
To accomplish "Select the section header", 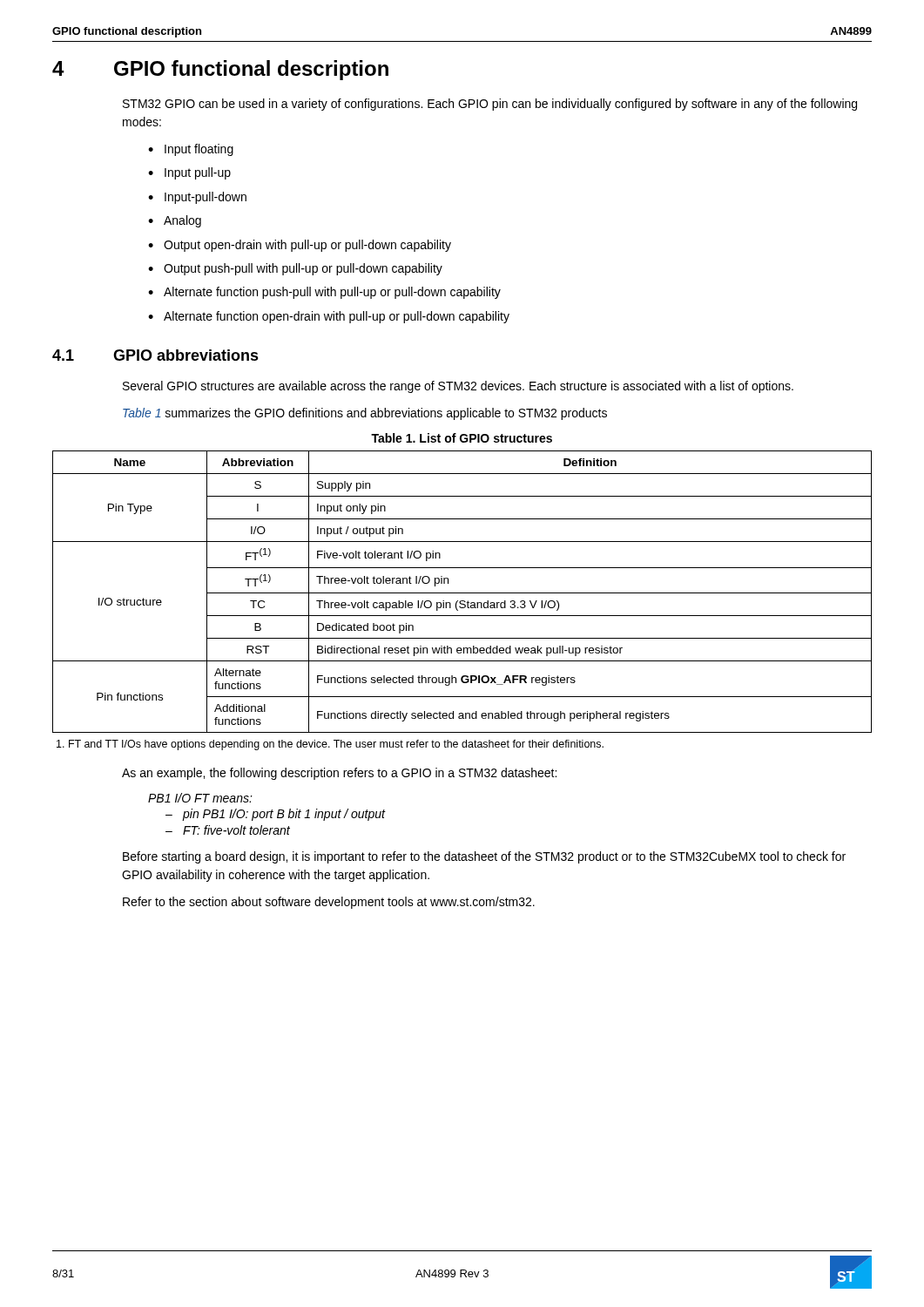I will tap(156, 356).
